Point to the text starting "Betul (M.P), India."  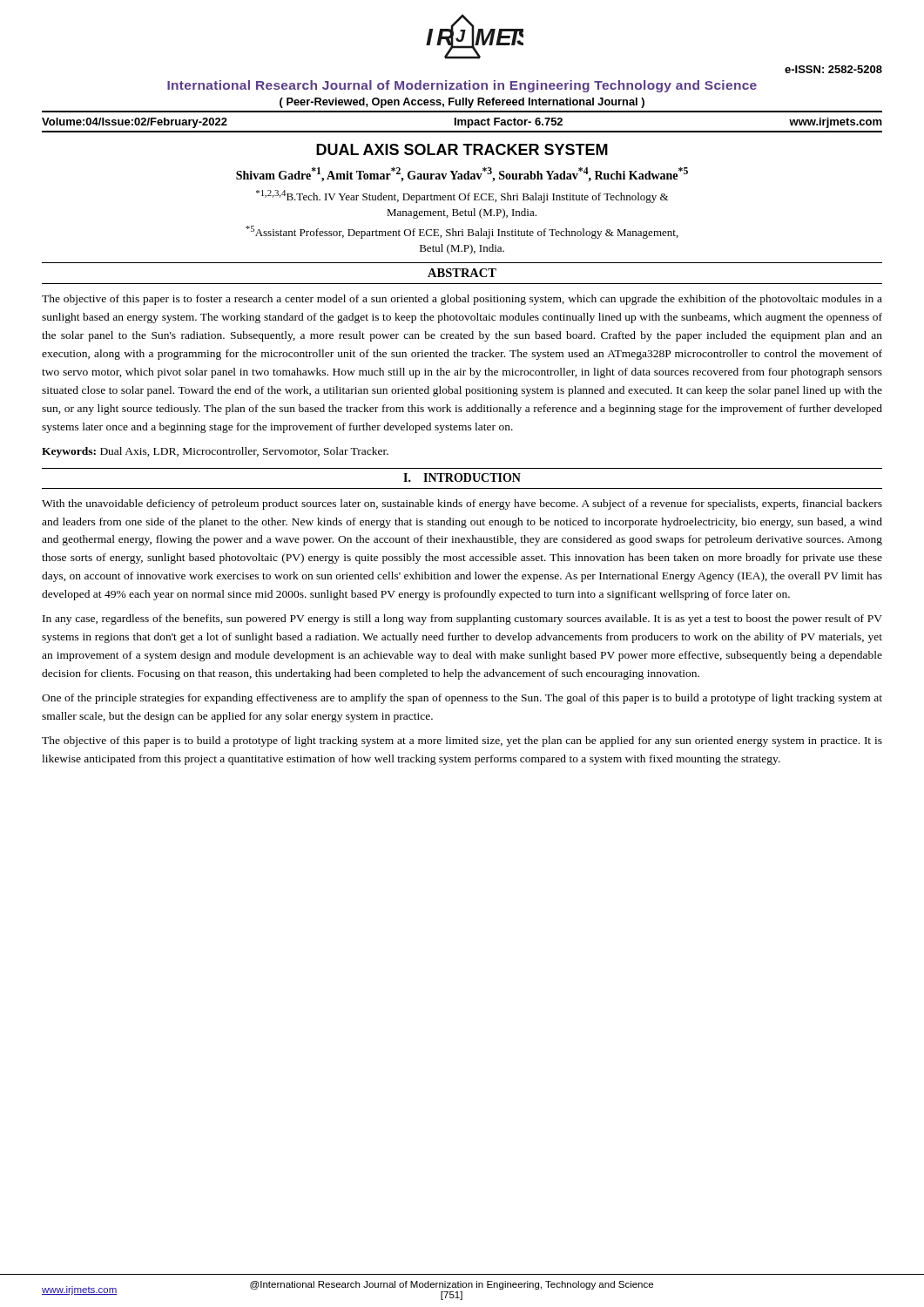pyautogui.click(x=462, y=248)
